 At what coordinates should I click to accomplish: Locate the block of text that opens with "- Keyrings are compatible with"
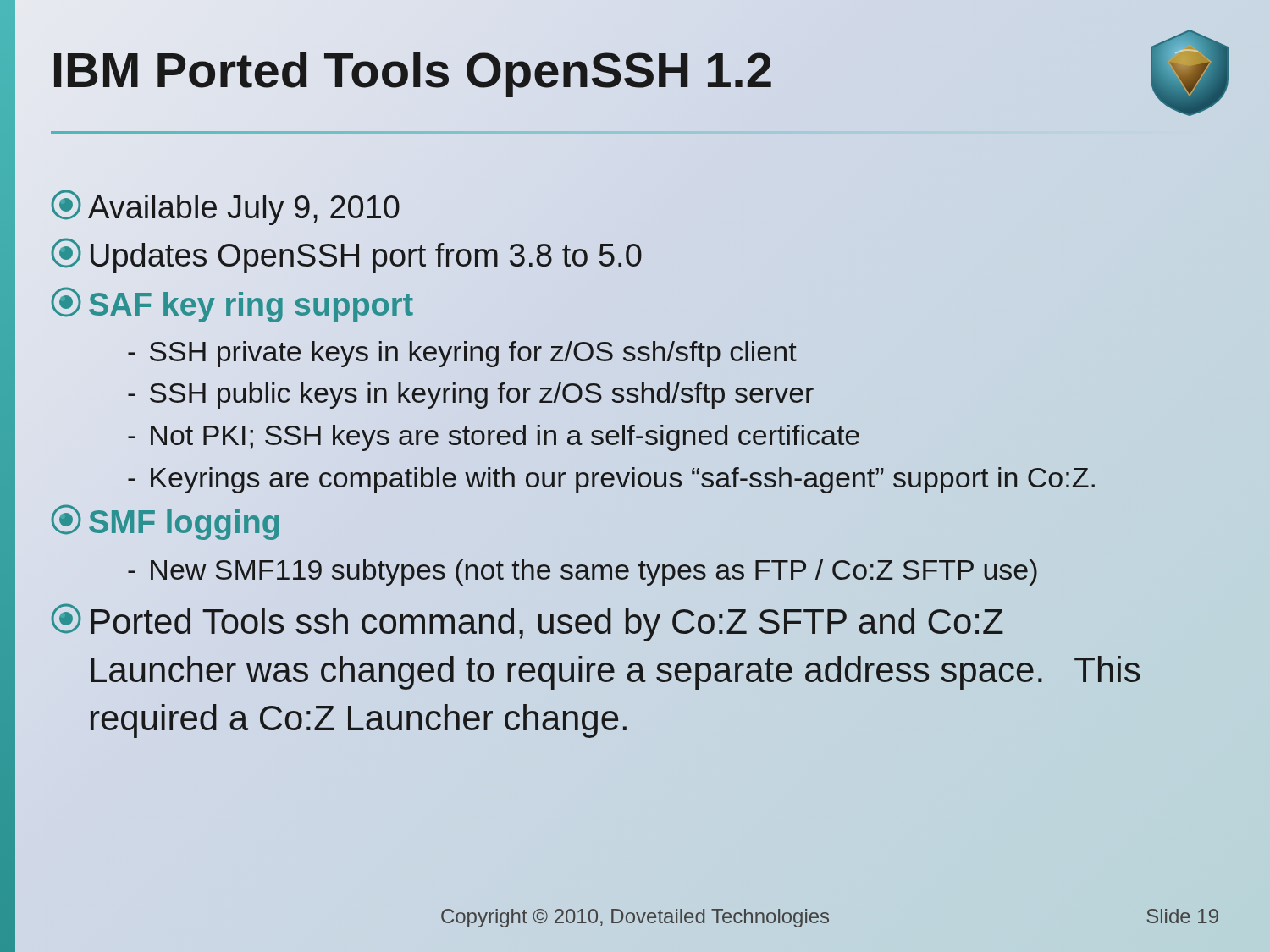tap(612, 478)
